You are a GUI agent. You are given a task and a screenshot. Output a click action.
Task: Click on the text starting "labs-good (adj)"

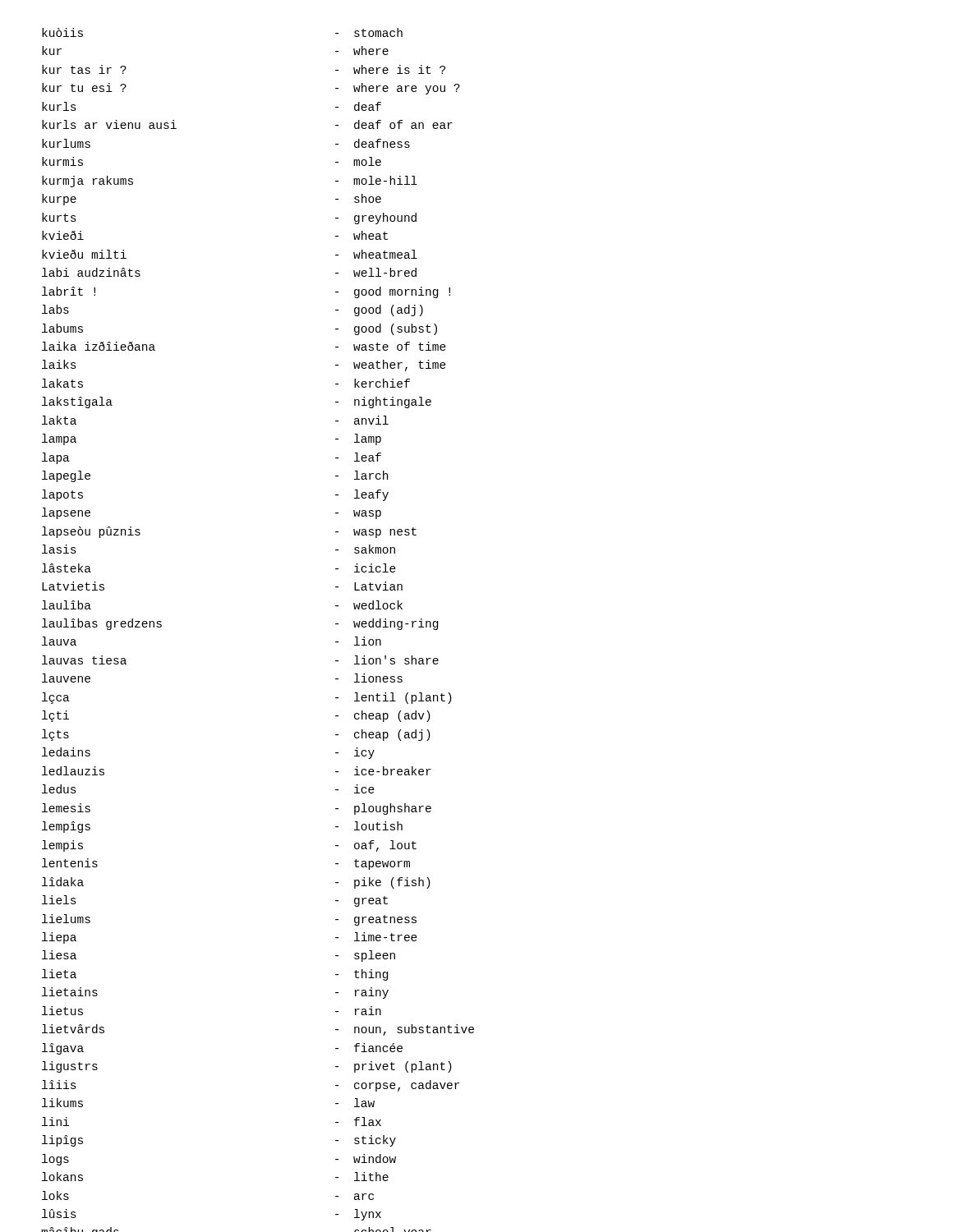click(58, 309)
